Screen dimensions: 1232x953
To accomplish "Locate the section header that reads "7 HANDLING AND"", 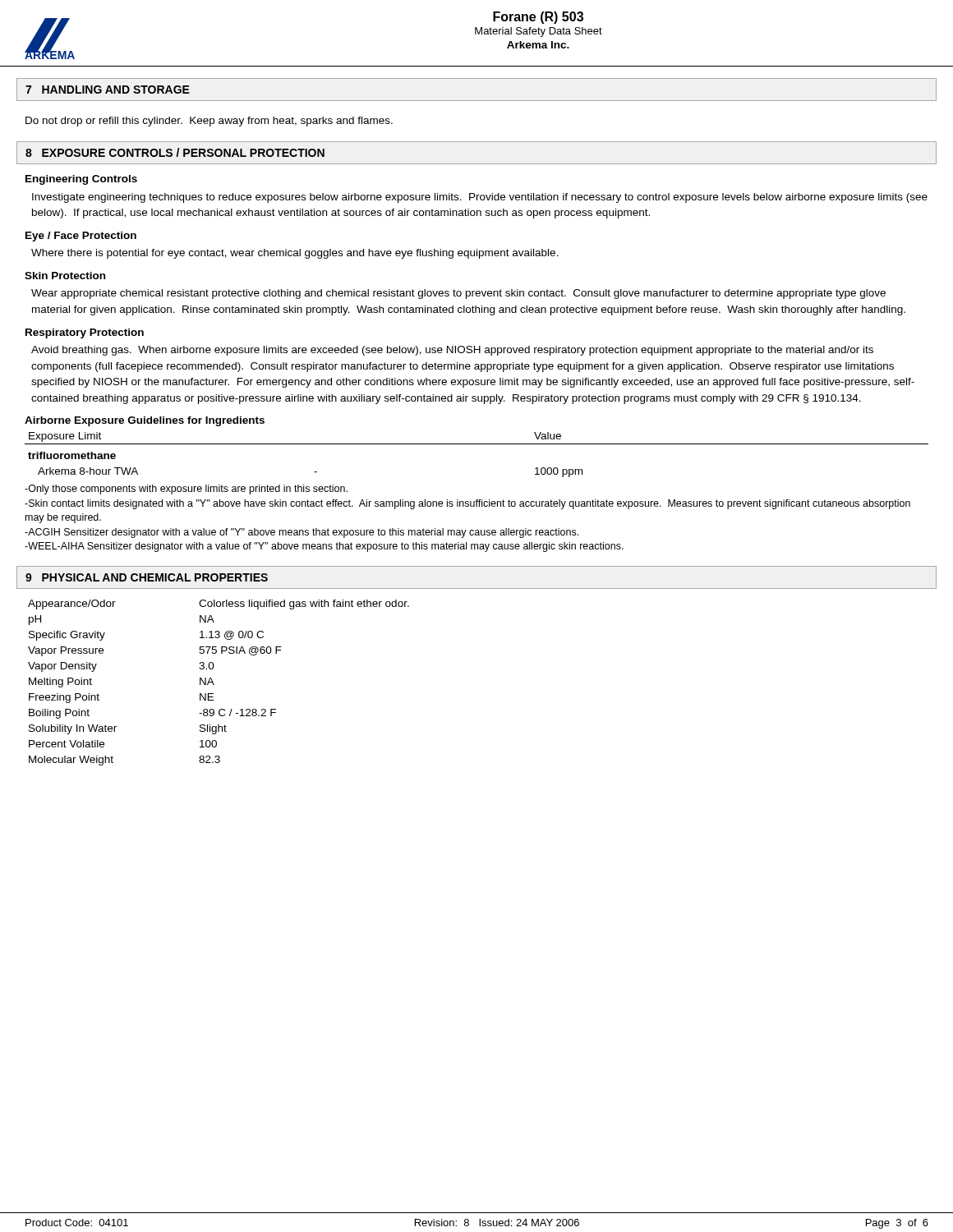I will (x=108, y=90).
